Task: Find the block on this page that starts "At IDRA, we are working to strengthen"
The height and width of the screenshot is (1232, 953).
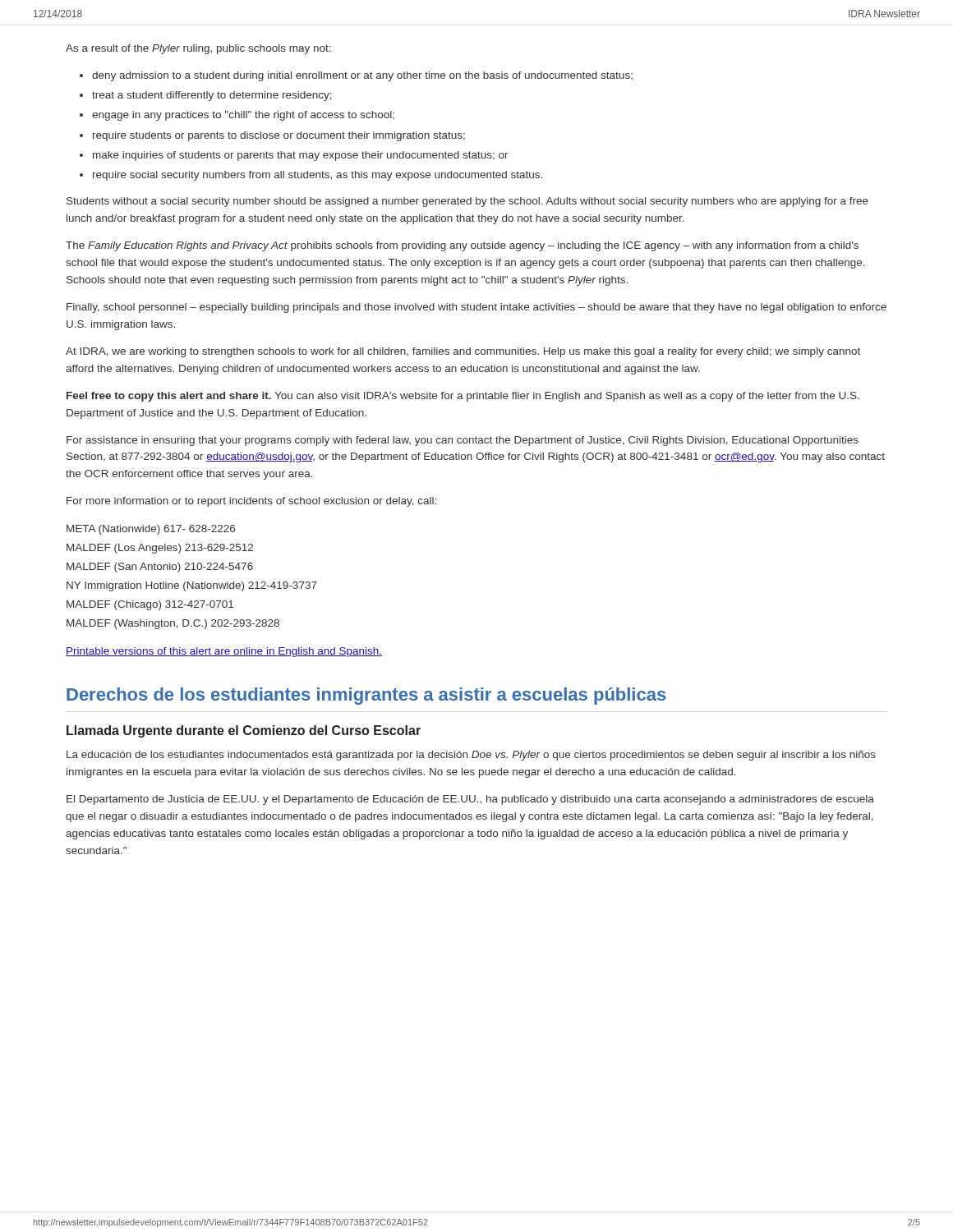Action: tap(463, 360)
